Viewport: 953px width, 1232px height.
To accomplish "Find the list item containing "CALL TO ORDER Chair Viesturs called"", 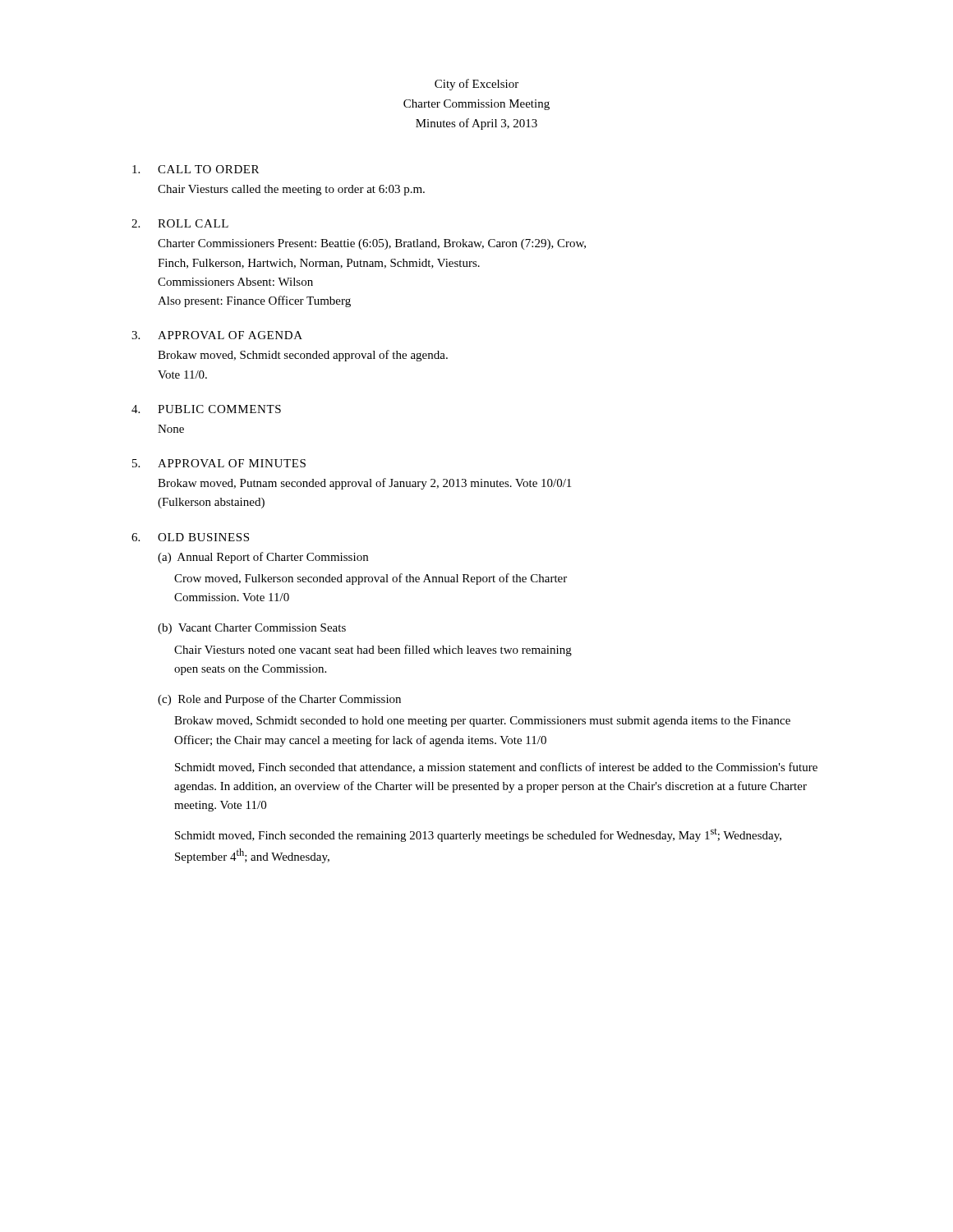I will point(196,169).
